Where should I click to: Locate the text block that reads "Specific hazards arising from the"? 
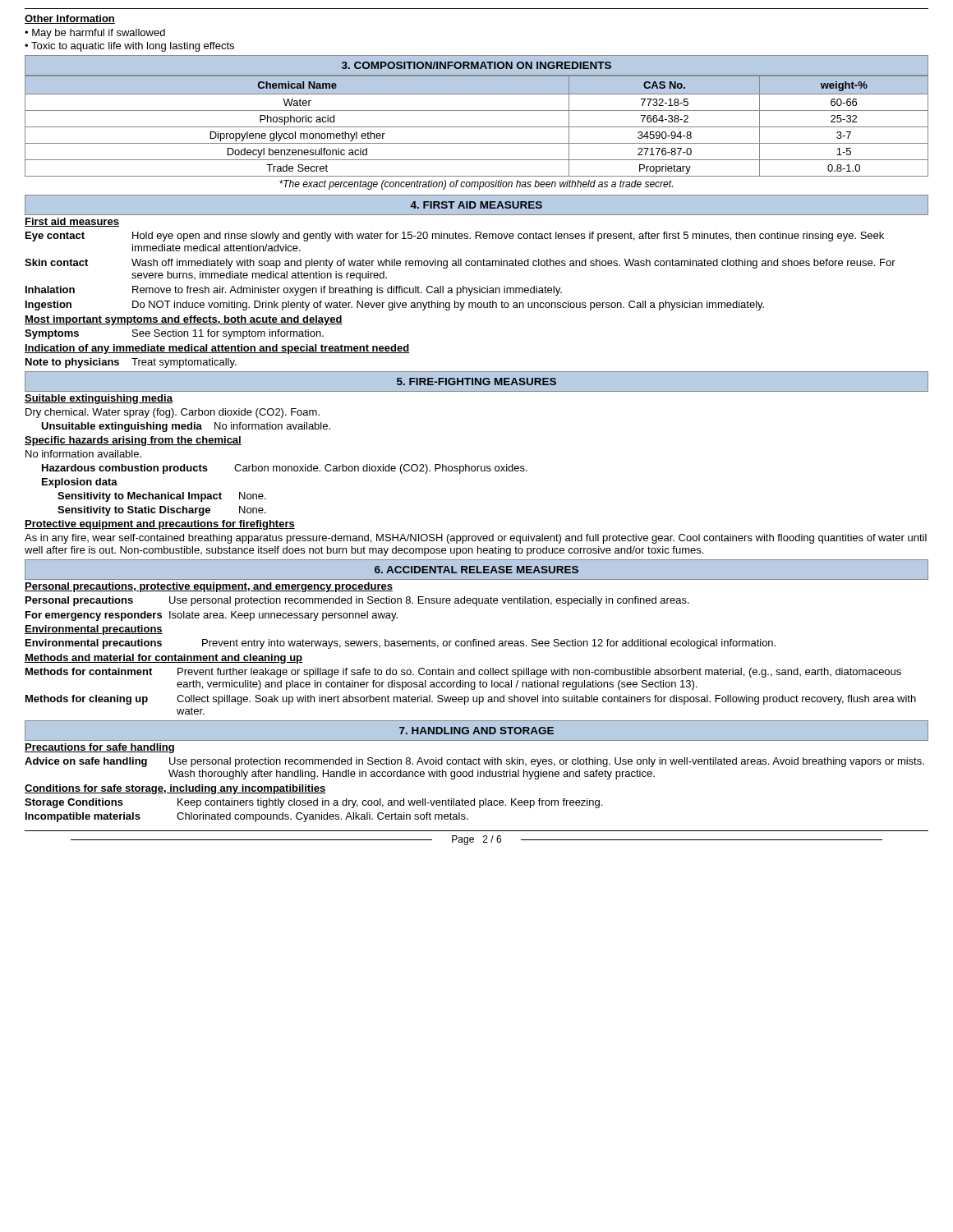(133, 440)
